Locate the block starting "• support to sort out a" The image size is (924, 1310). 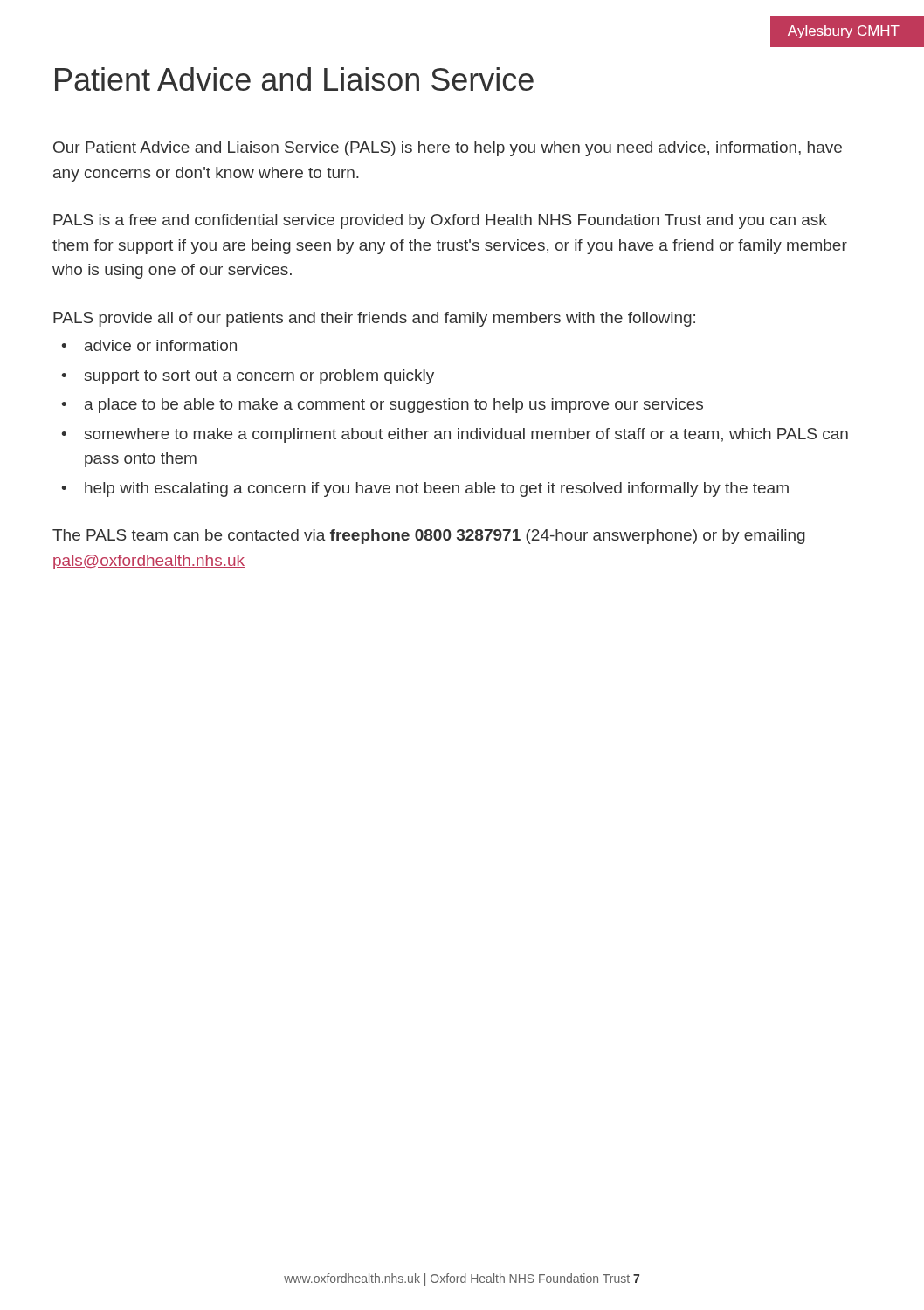coord(248,375)
